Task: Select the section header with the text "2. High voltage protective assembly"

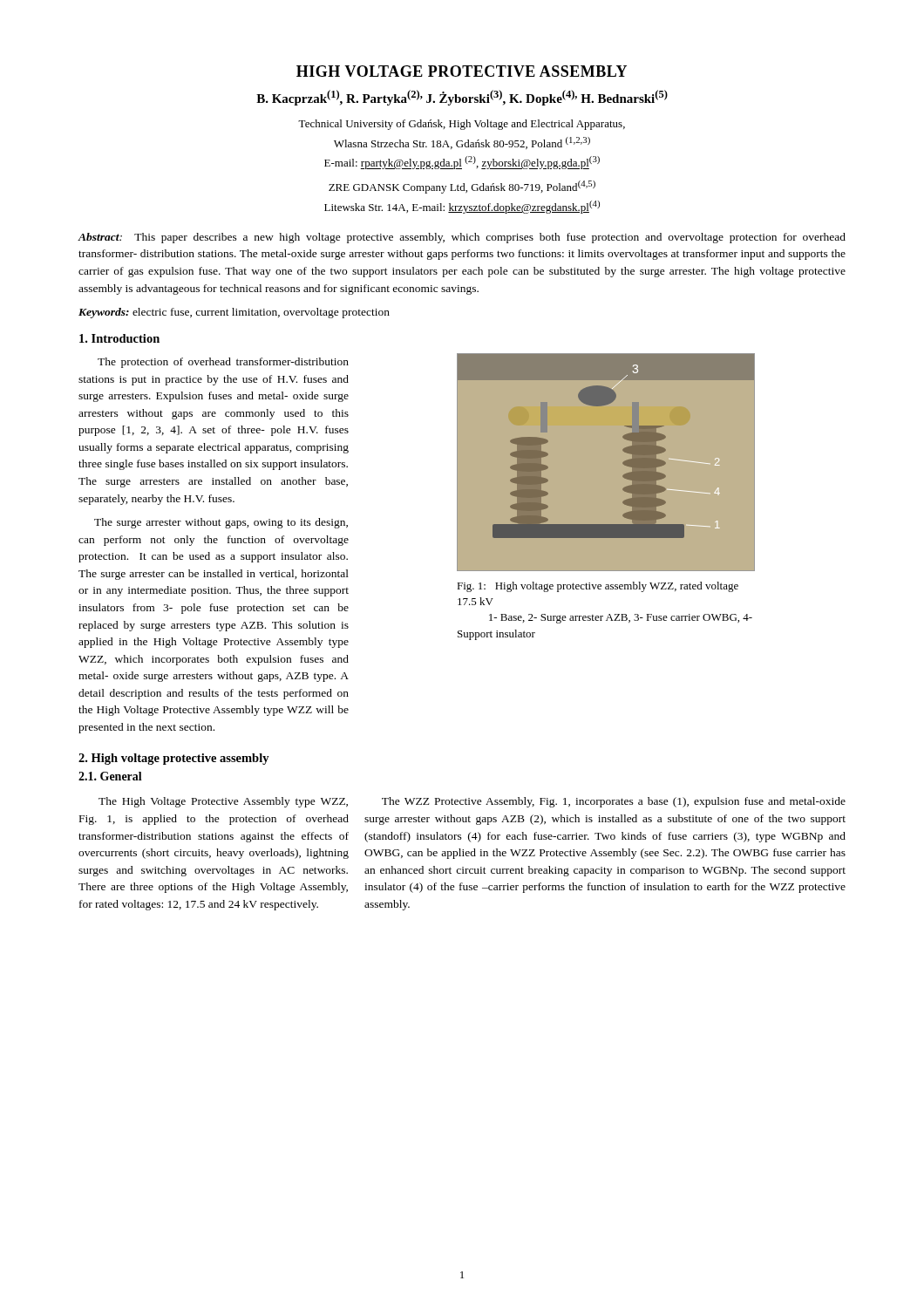Action: [x=174, y=758]
